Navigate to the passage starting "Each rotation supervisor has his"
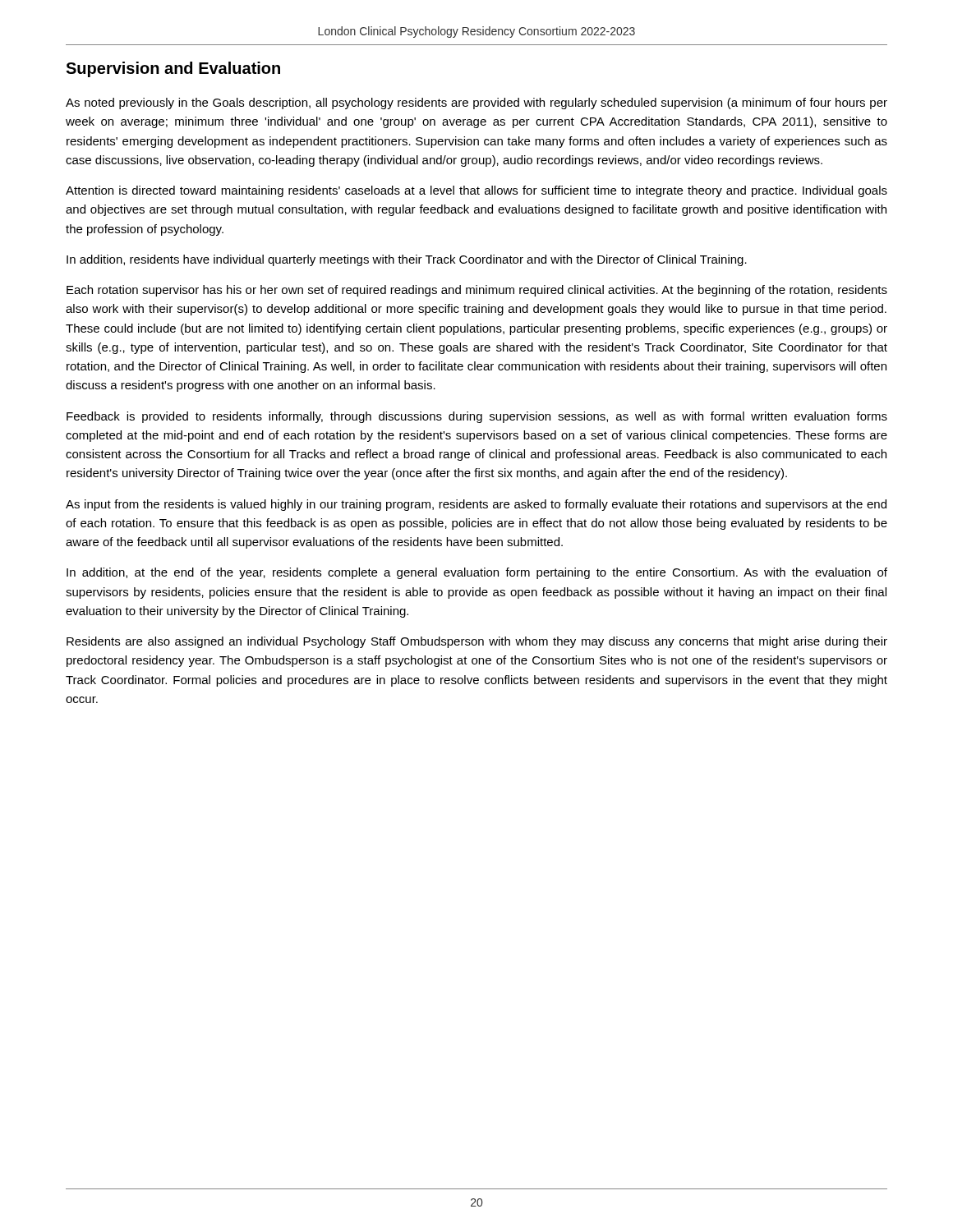The image size is (953, 1232). point(476,337)
